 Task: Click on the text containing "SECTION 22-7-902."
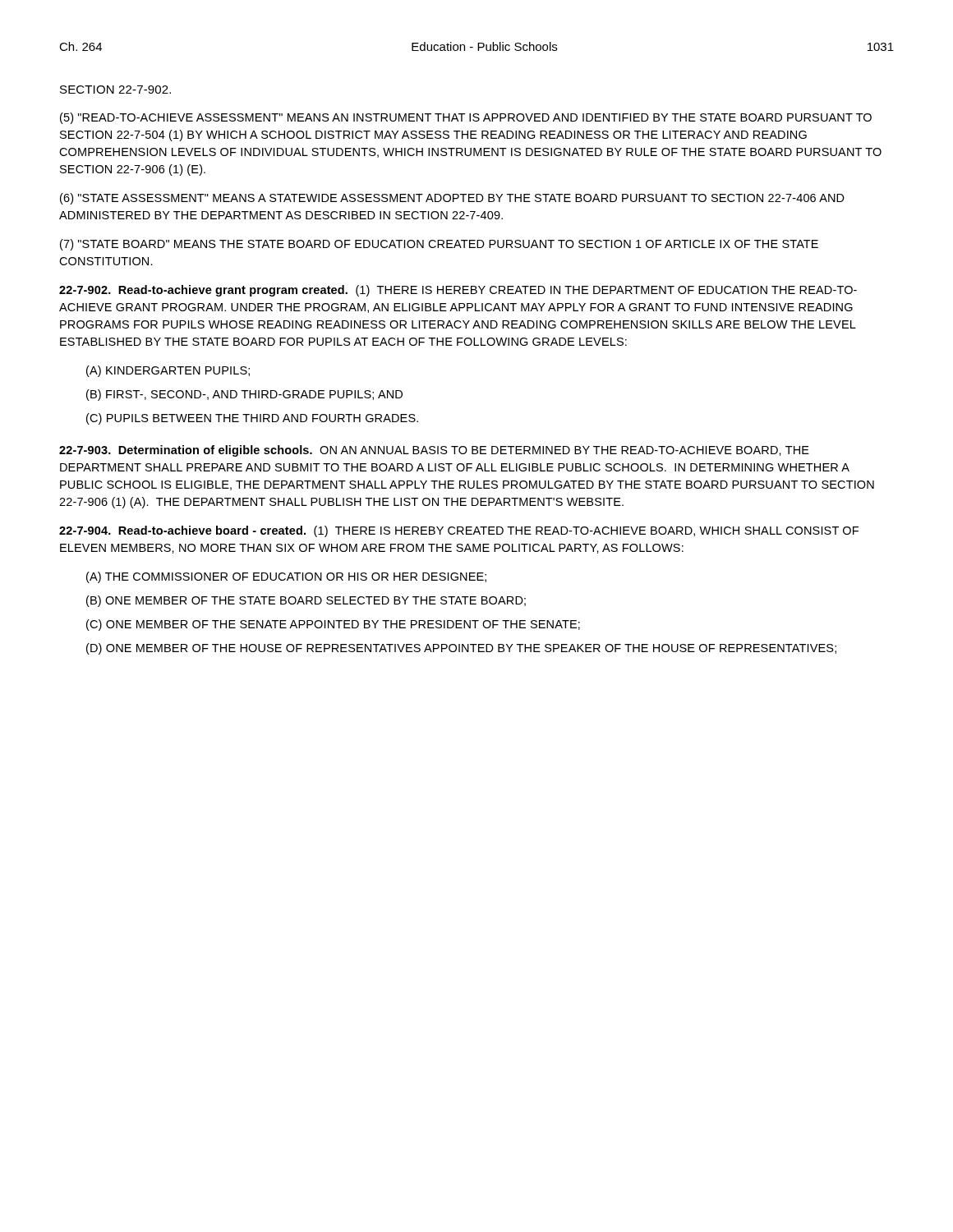(x=116, y=89)
